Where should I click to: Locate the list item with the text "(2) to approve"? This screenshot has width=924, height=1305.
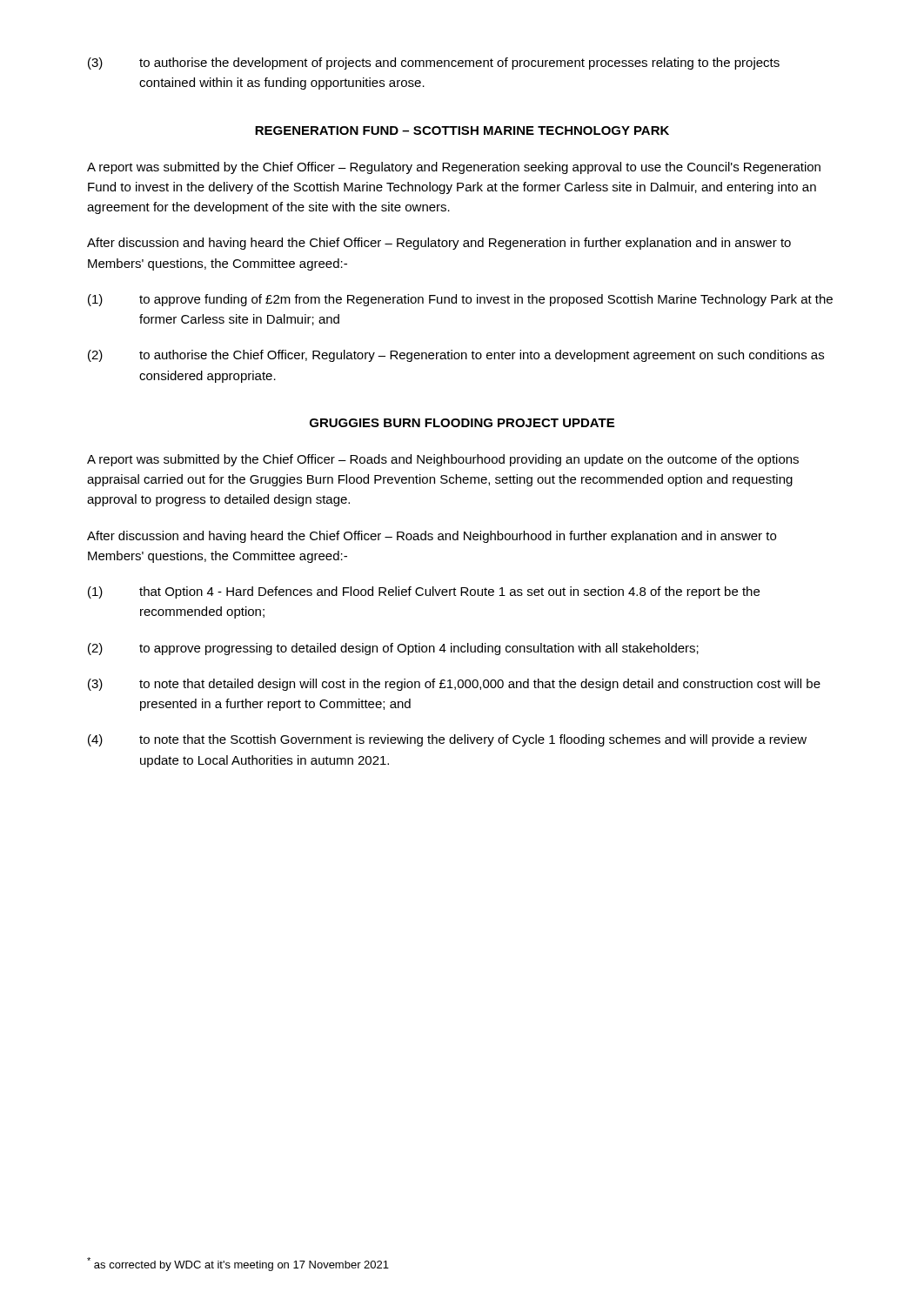[x=462, y=647]
